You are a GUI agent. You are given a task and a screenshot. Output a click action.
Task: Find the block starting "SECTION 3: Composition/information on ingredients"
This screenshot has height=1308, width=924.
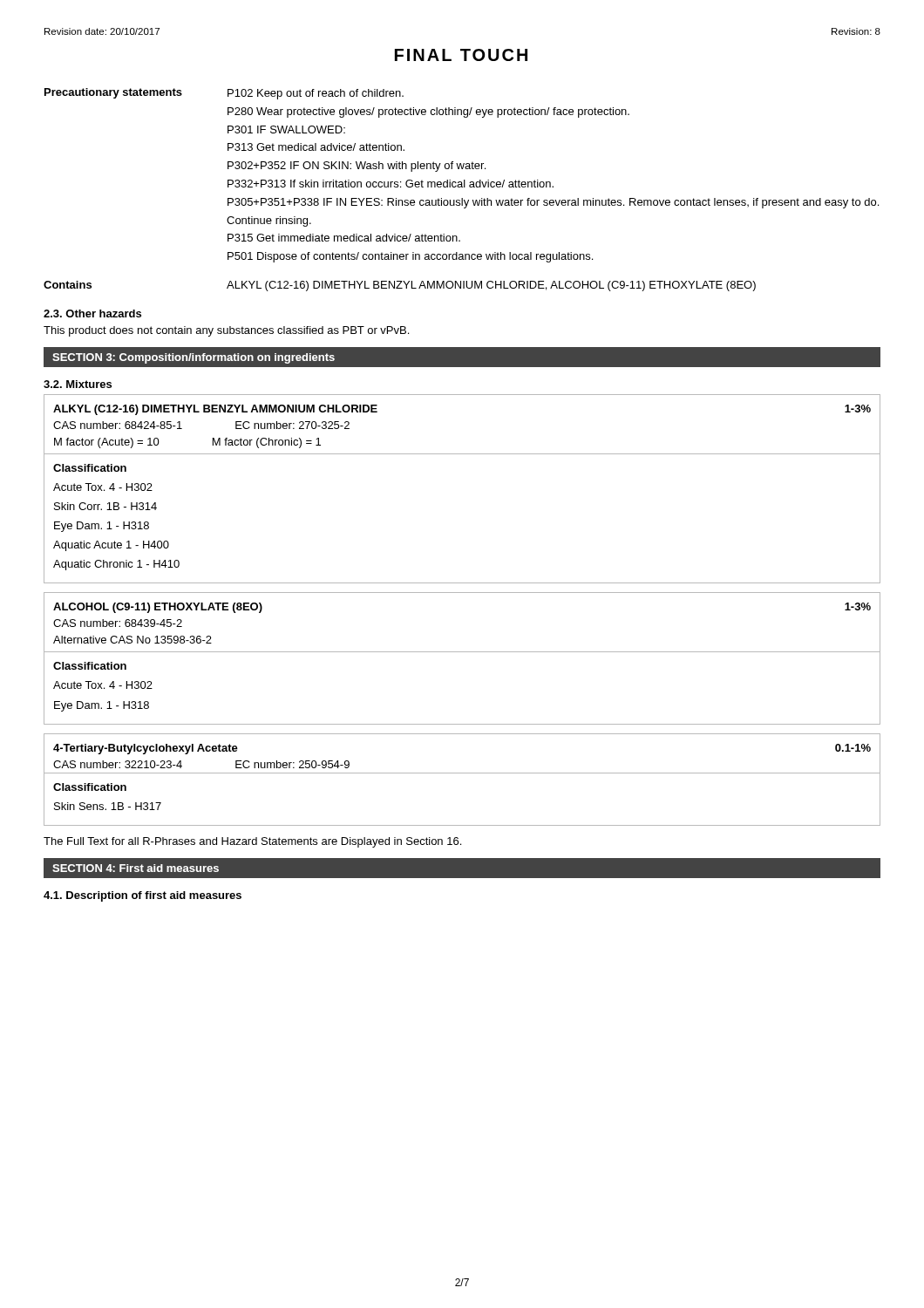[194, 357]
